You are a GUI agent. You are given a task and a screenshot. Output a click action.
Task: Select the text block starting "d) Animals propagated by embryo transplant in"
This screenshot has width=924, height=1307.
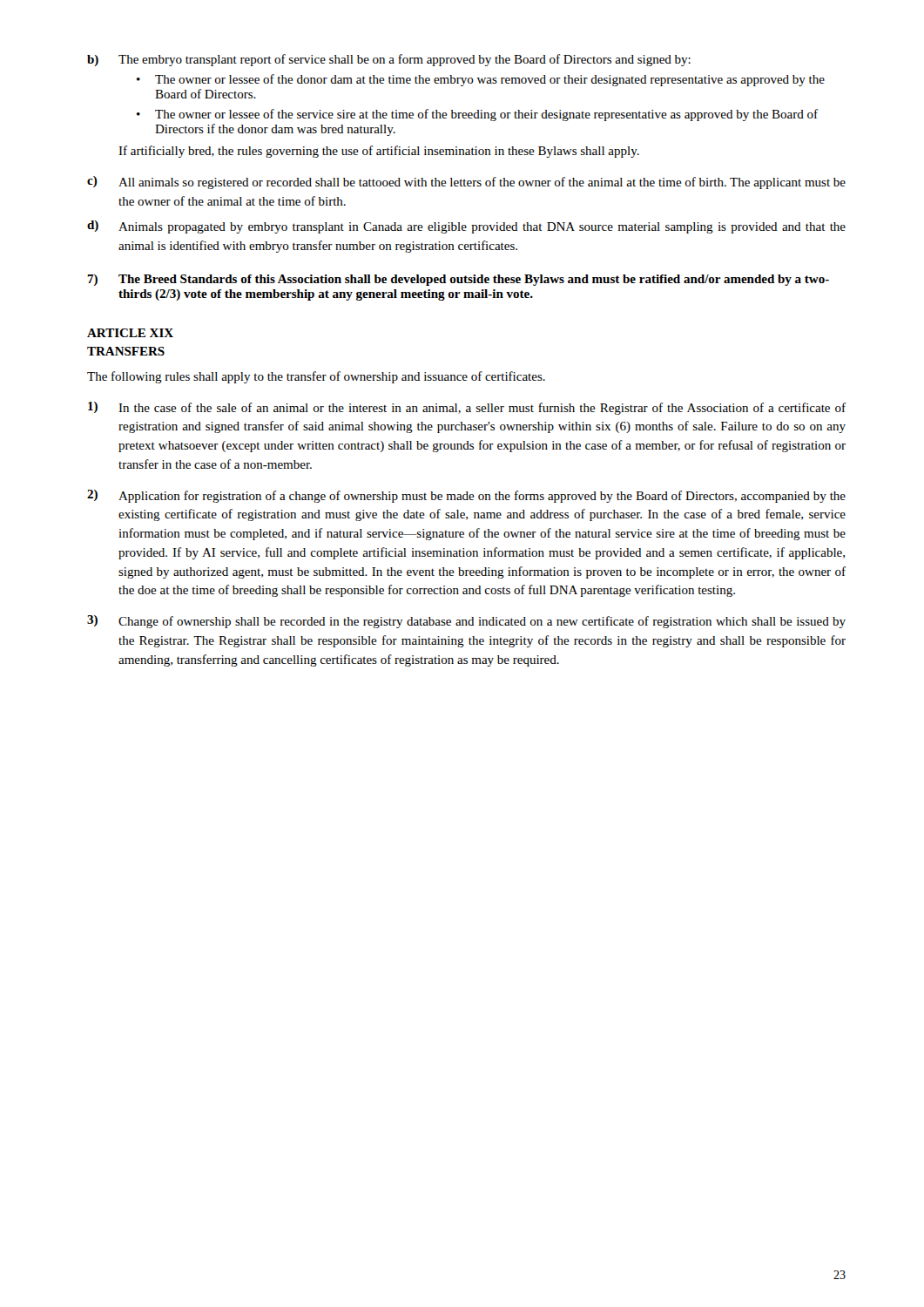click(x=466, y=237)
